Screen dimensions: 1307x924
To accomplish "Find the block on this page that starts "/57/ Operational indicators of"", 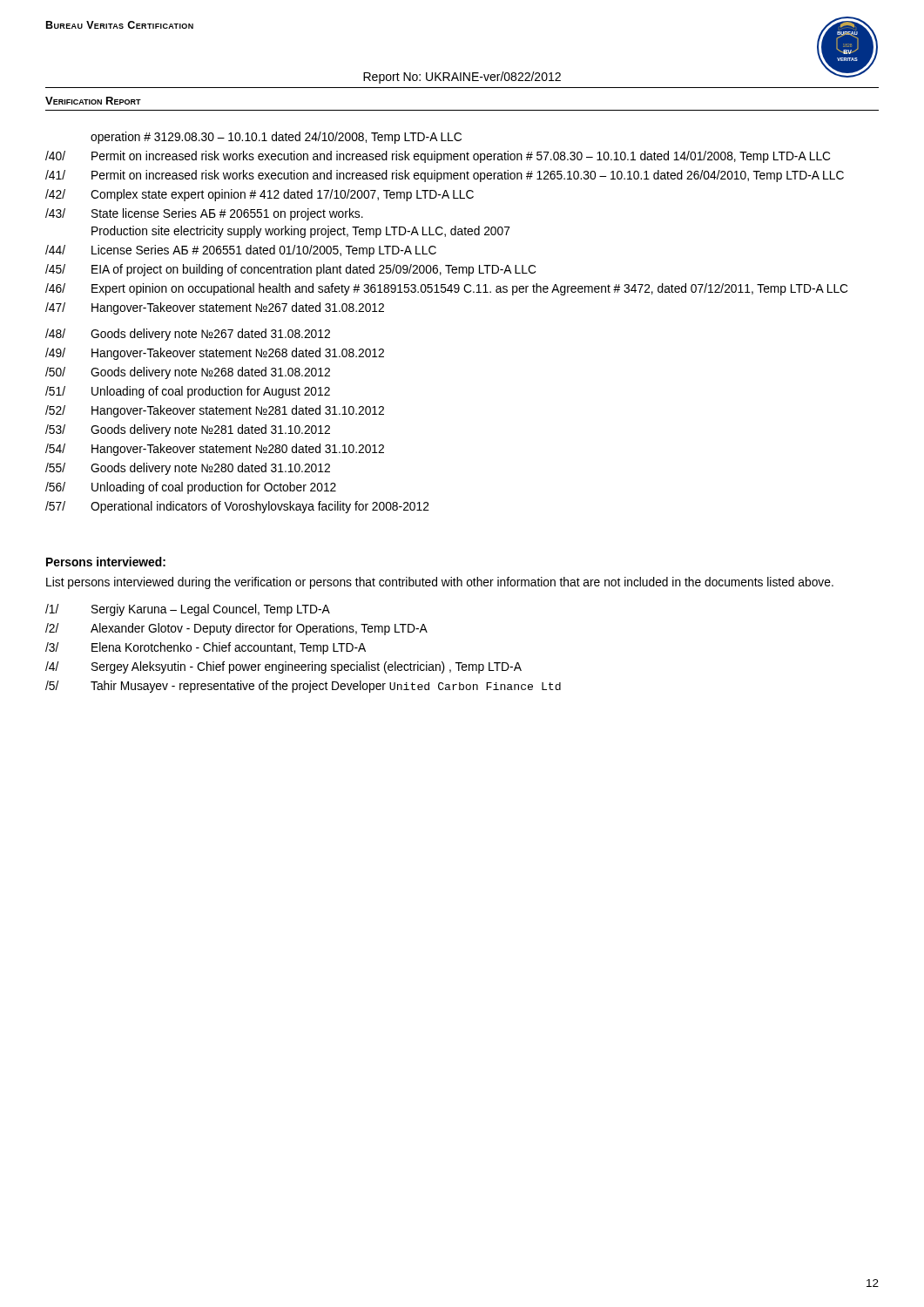I will tap(237, 507).
